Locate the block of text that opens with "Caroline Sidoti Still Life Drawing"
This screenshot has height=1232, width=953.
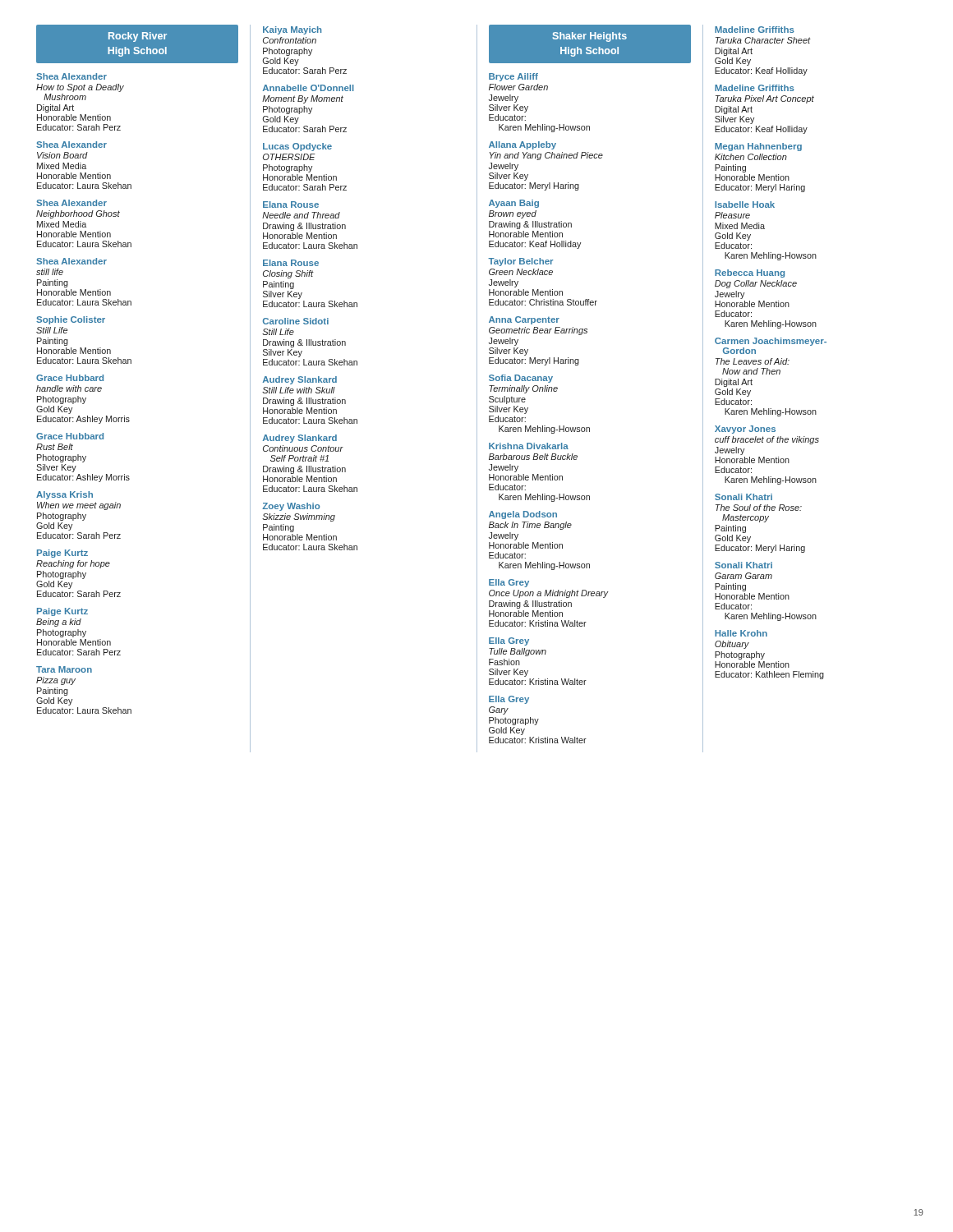click(x=296, y=321)
